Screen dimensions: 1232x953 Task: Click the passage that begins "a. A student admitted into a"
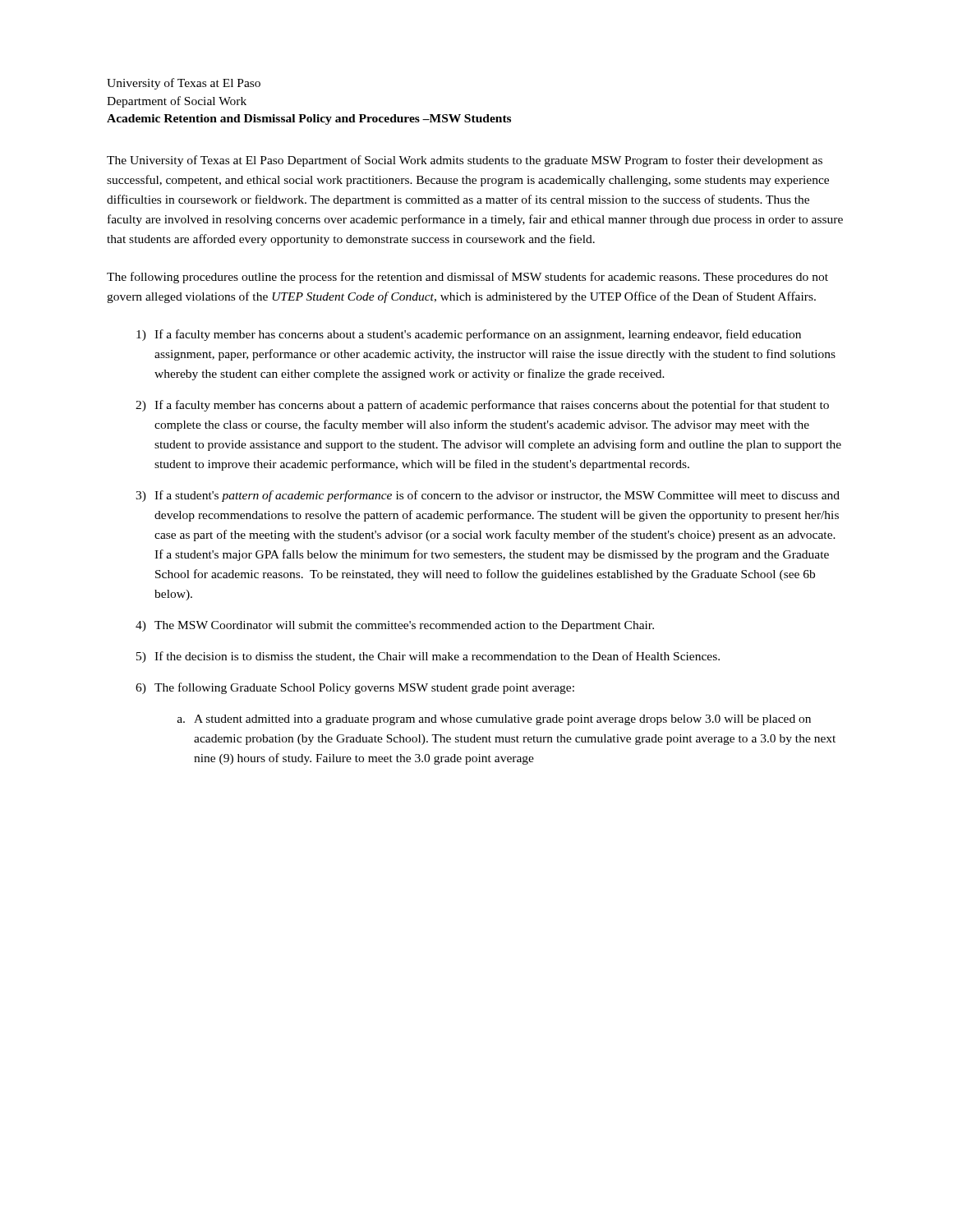[501, 739]
